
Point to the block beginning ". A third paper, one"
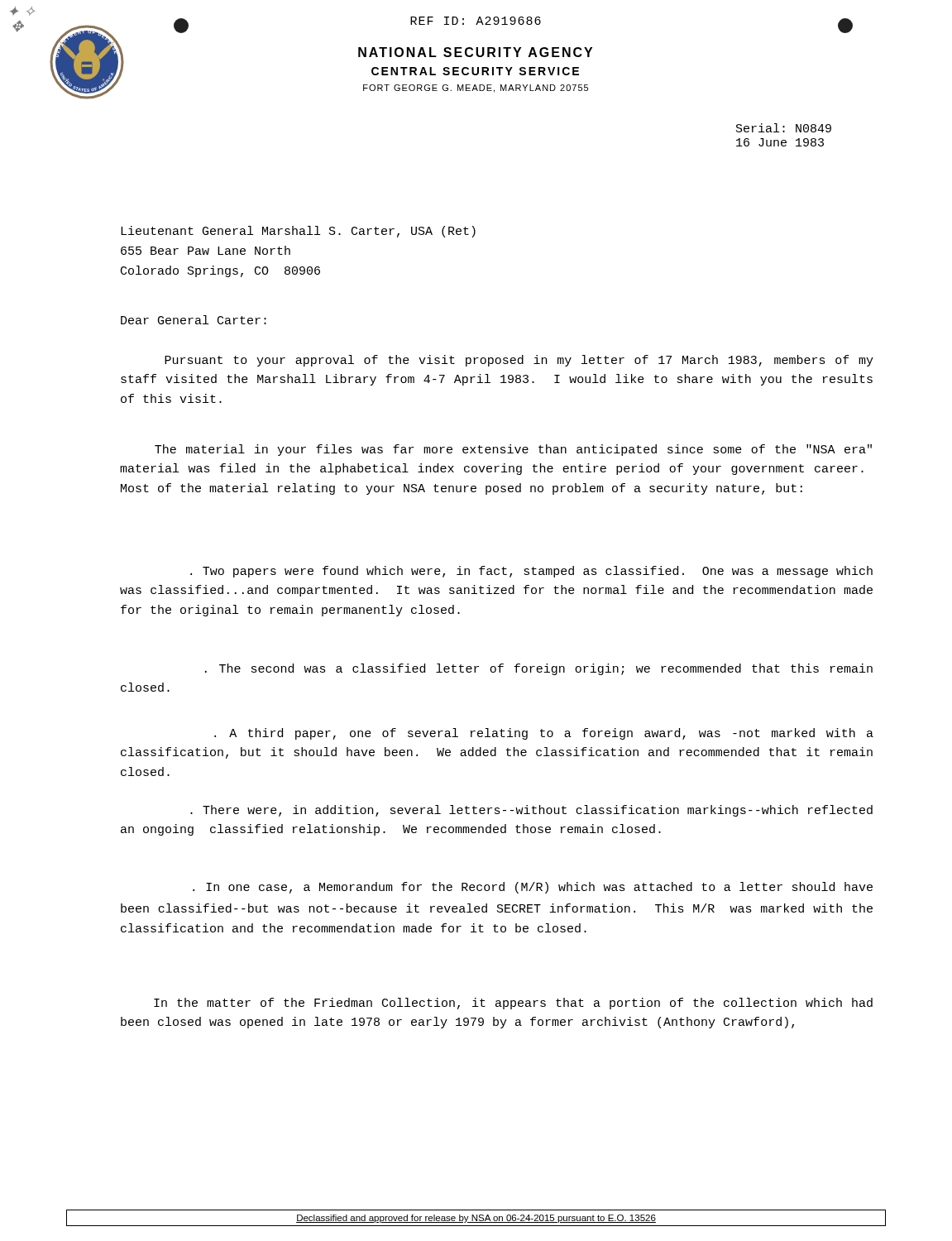pyautogui.click(x=497, y=753)
